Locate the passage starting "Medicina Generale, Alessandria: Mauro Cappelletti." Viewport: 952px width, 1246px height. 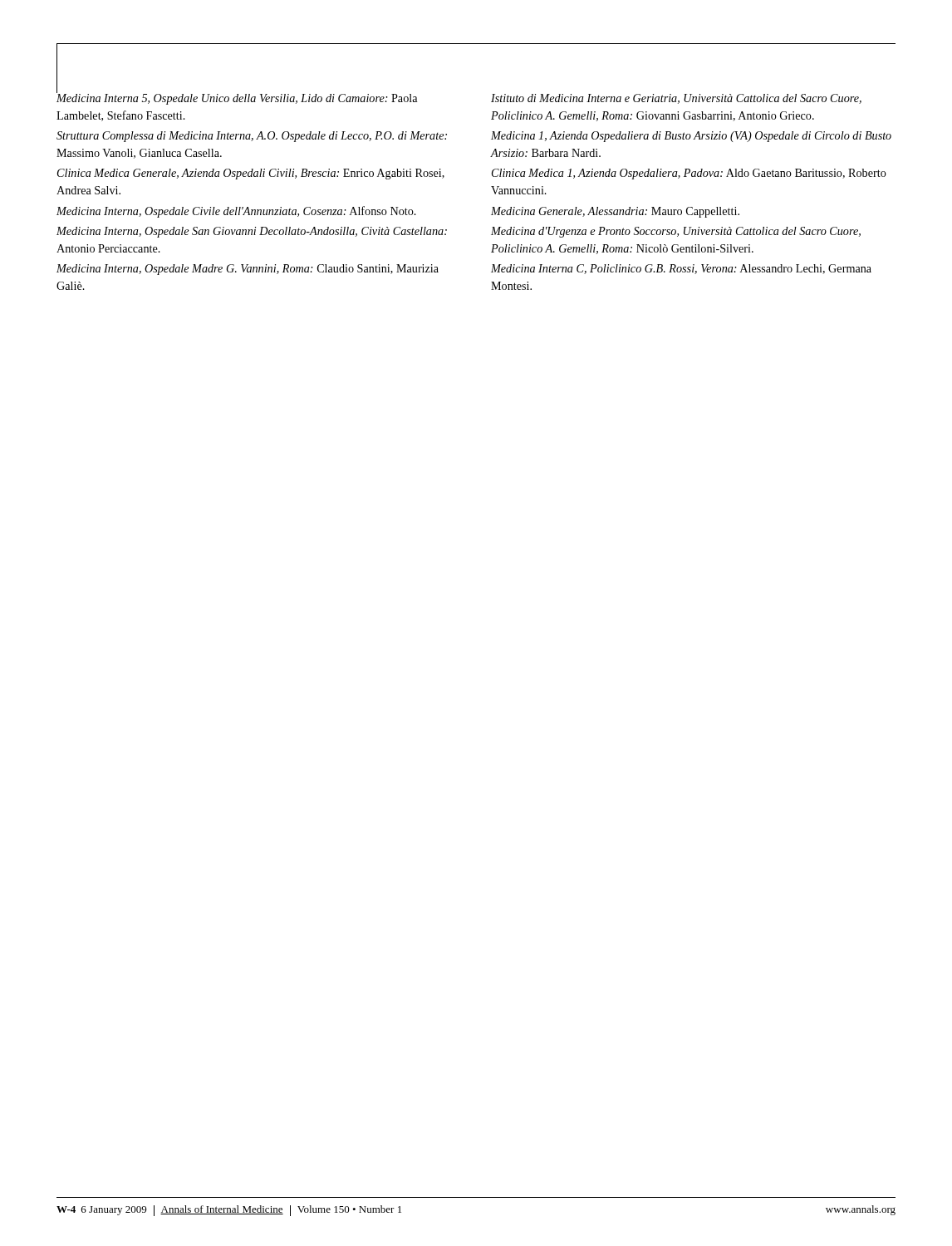(x=693, y=211)
